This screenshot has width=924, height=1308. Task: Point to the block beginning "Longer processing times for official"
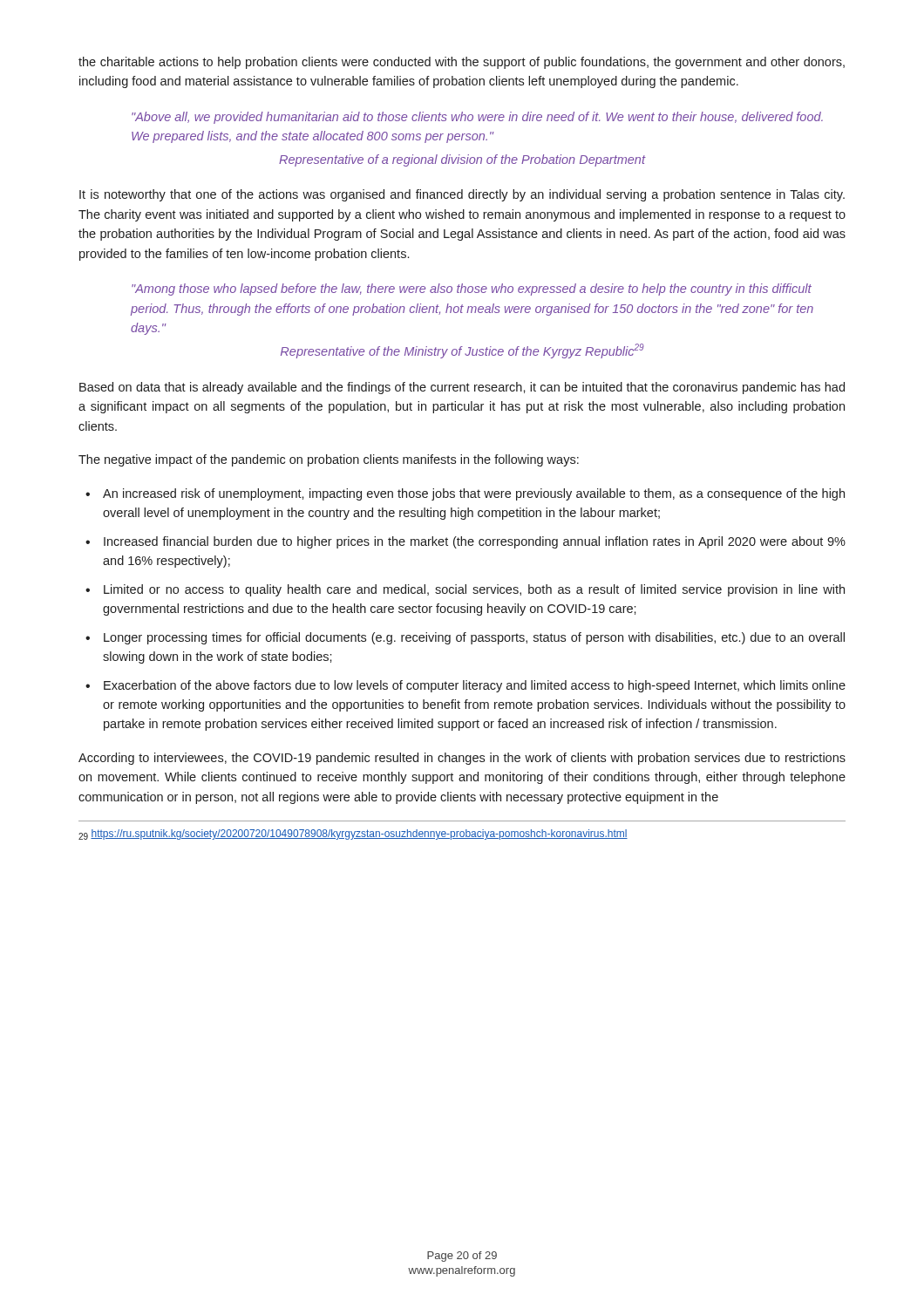474,647
